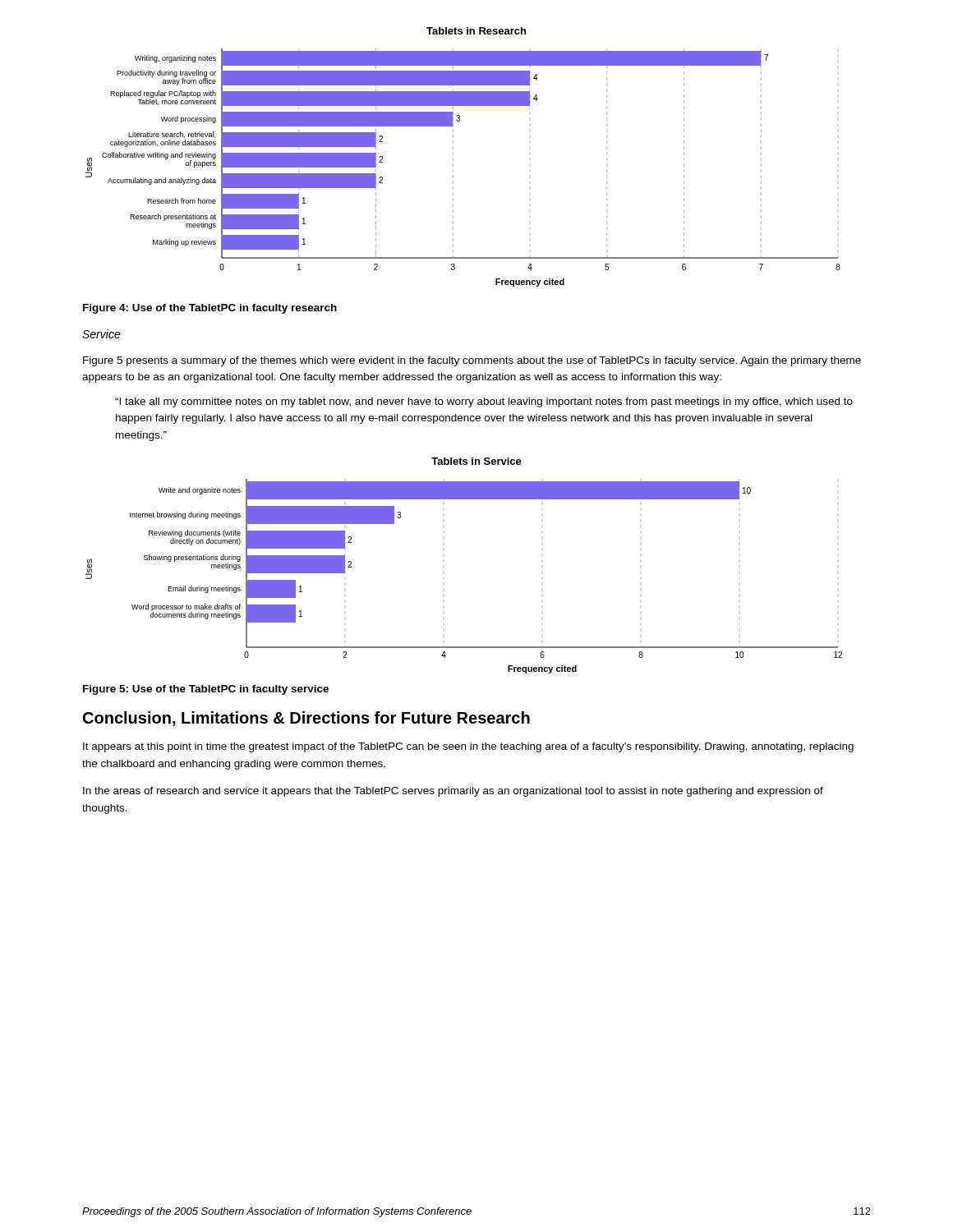Click on the text starting "Figure 5 presents a summary of"
This screenshot has height=1232, width=953.
(476, 369)
